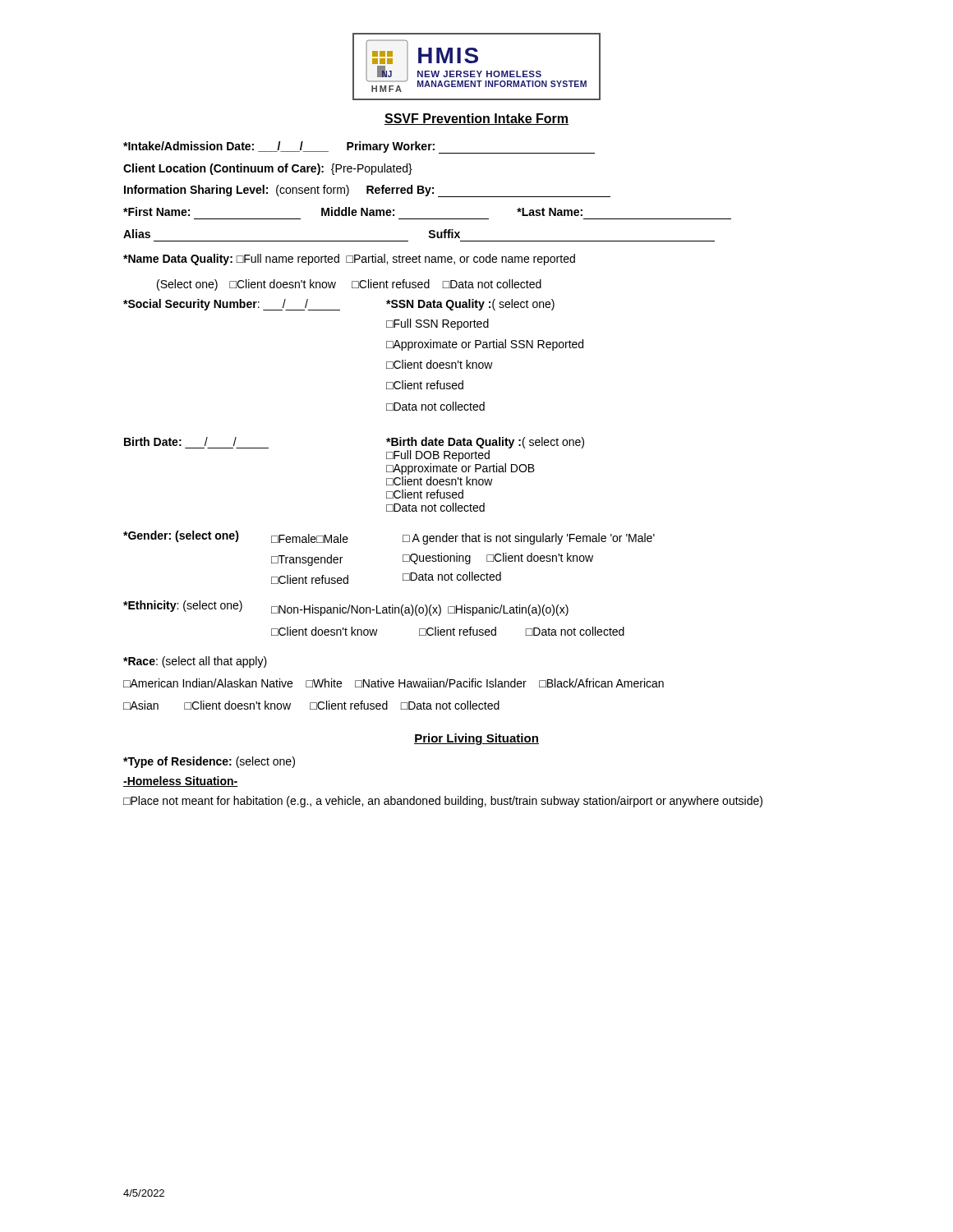Screen dimensions: 1232x953
Task: Locate the text block that says "(Select one) □Client doesn't know □Client refused □Data"
Action: [349, 284]
